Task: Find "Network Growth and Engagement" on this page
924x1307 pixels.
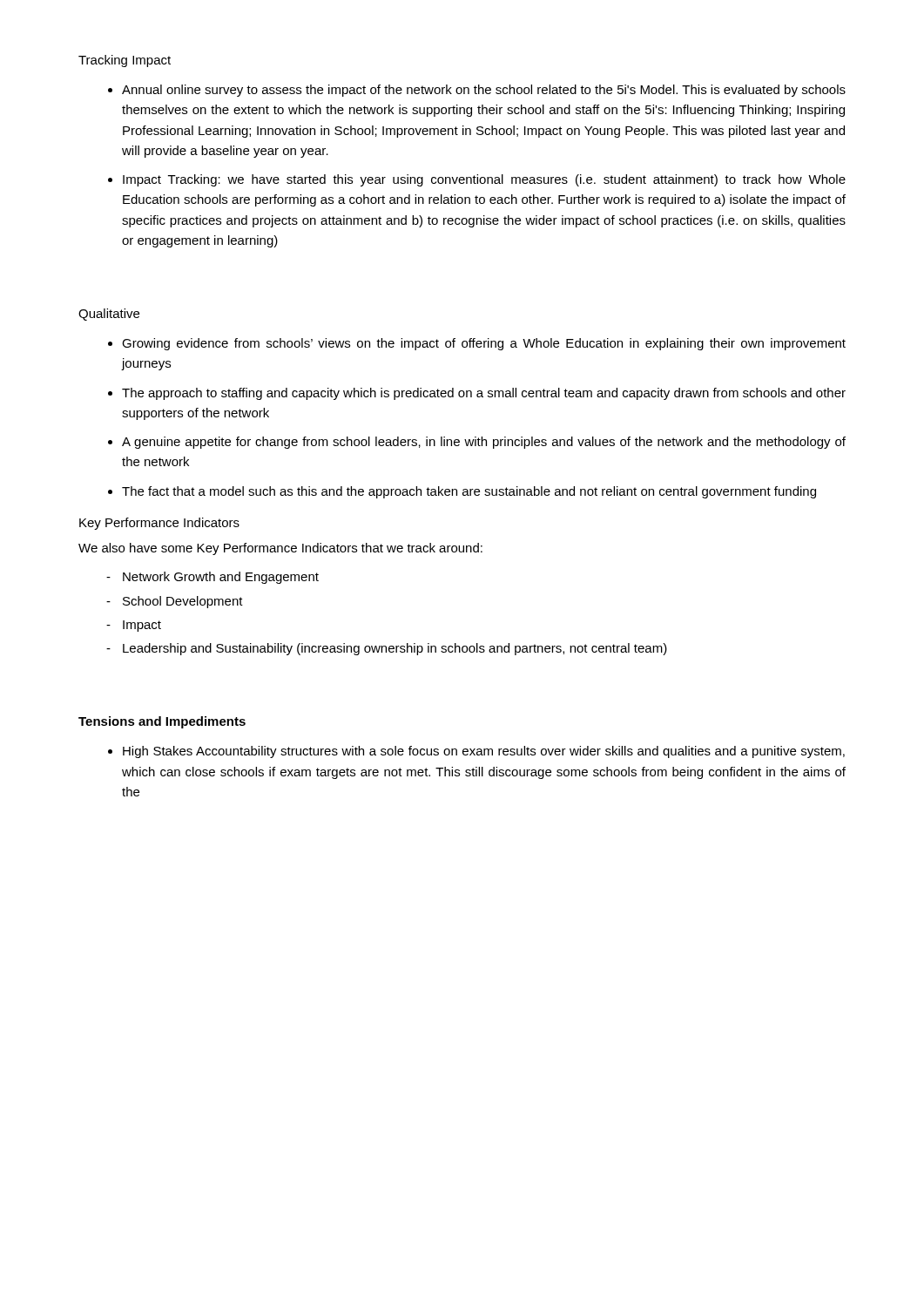Action: 220,577
